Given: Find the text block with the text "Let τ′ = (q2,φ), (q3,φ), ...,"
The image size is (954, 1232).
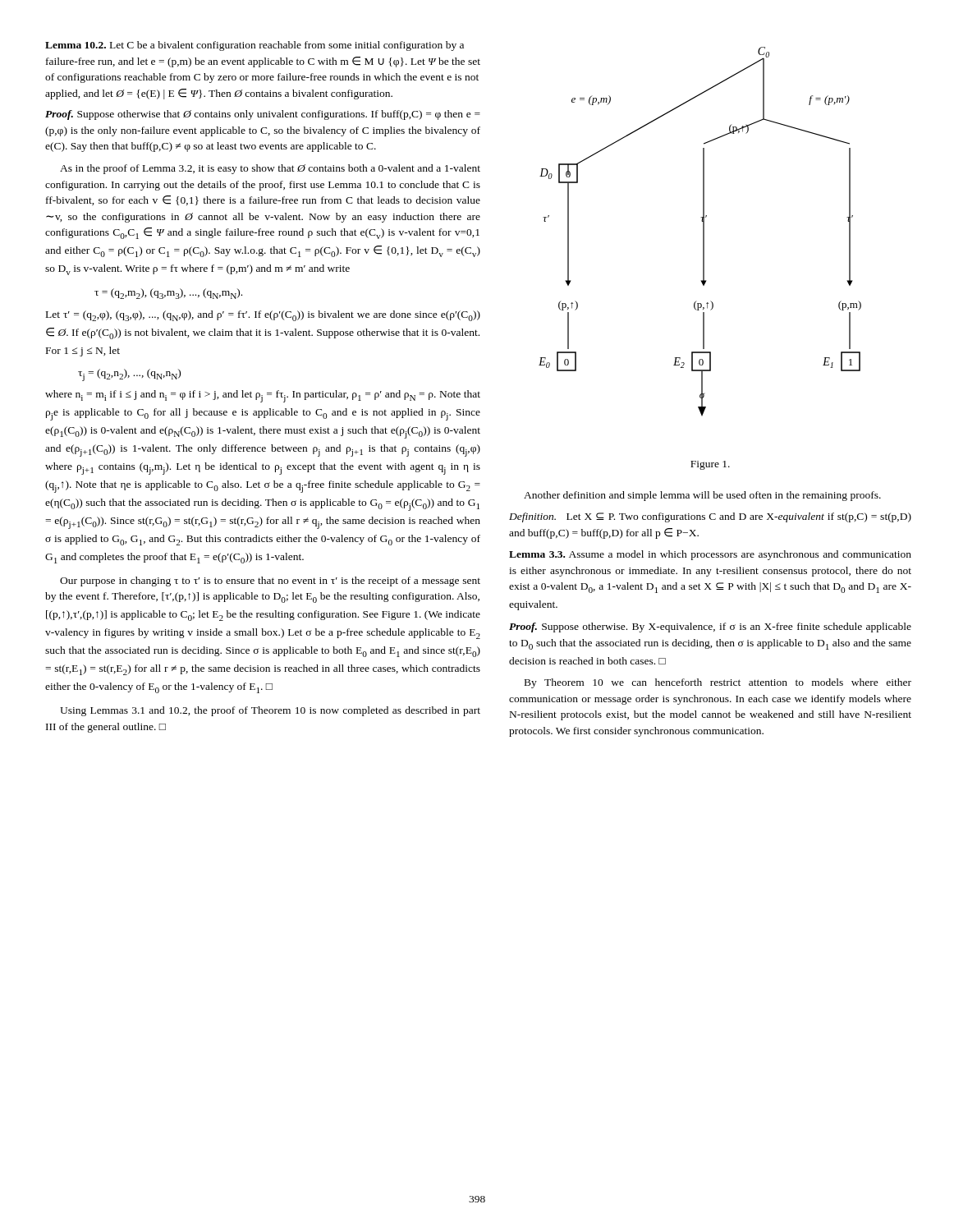Looking at the screenshot, I should pos(263,332).
